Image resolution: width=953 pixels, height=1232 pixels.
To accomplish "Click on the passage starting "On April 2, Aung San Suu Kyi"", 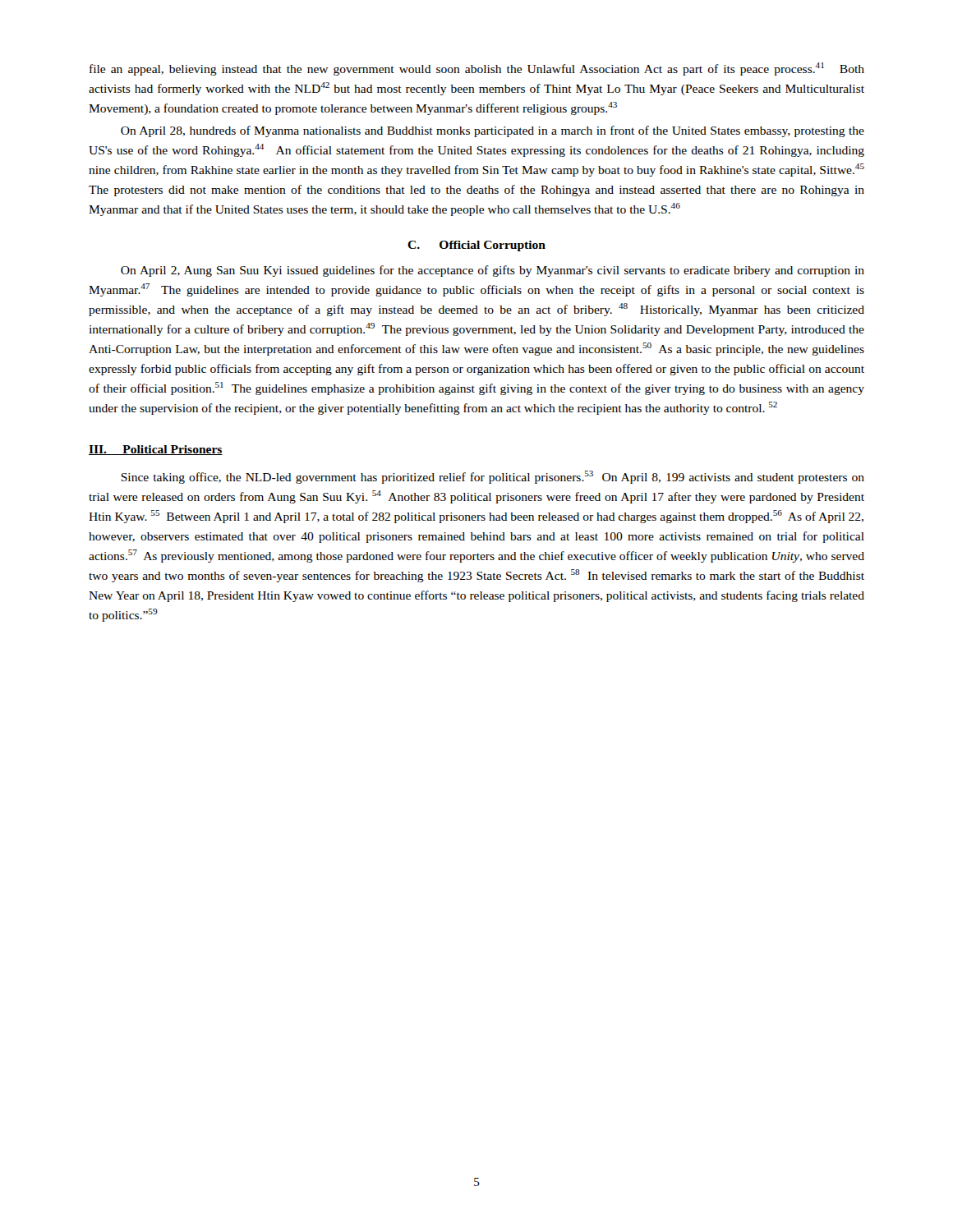I will coord(476,339).
